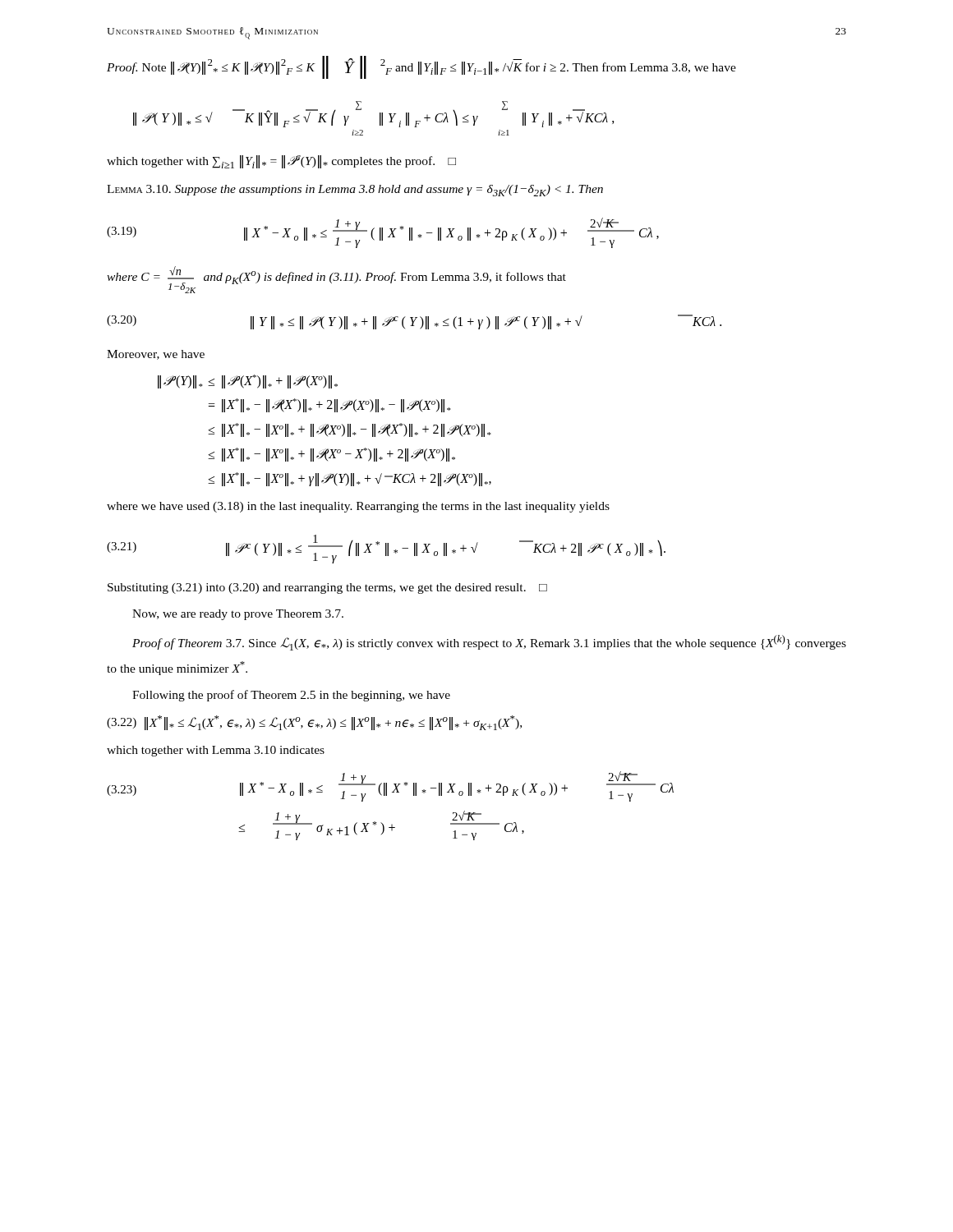Click on the formula with the text "(3.21) ‖ 𝒫 c ("
This screenshot has width=953, height=1232.
(476, 547)
